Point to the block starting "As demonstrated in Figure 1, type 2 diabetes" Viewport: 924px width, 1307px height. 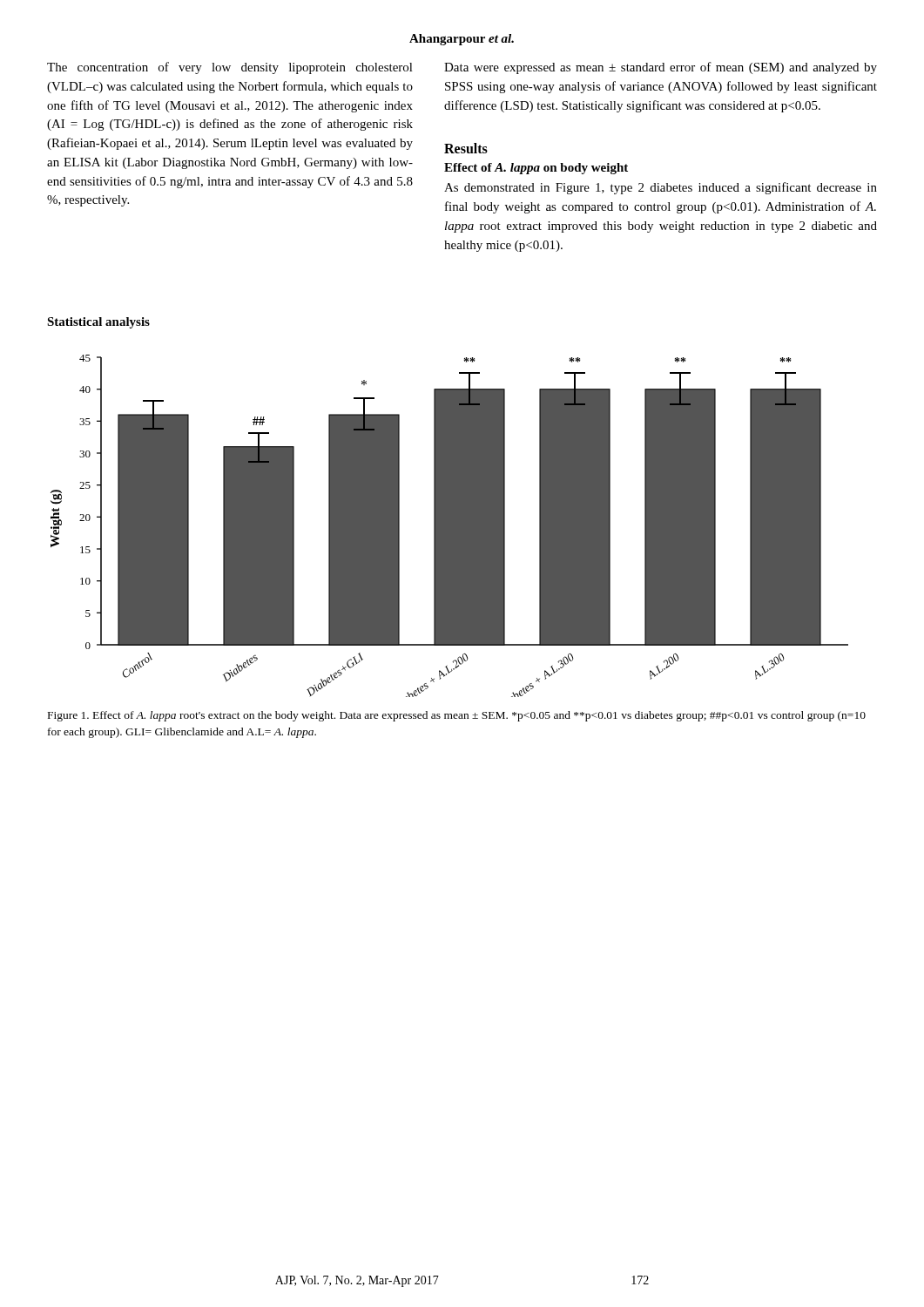click(x=661, y=217)
